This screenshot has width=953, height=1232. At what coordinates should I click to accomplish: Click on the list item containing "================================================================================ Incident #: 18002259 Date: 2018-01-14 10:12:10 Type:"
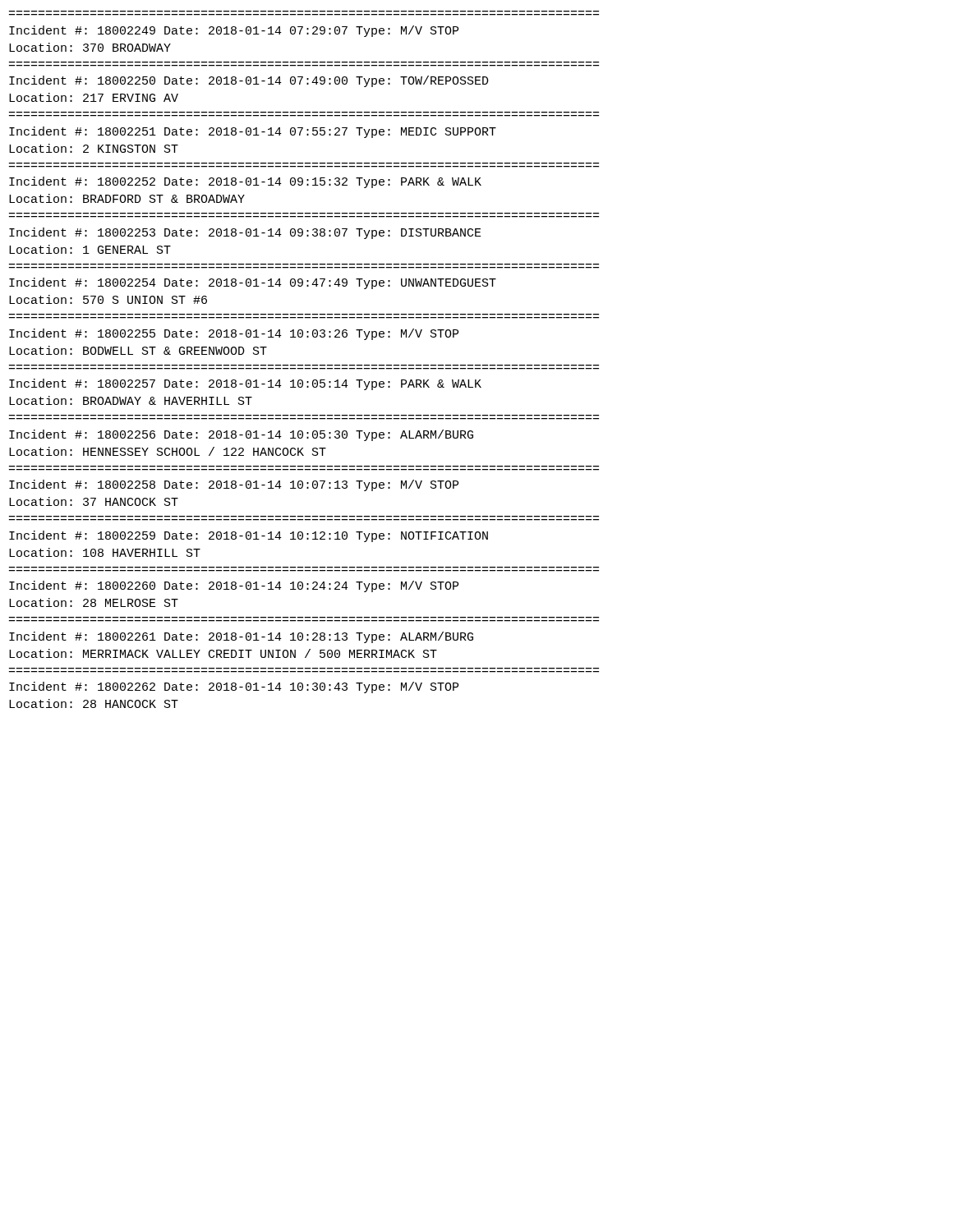pos(476,537)
